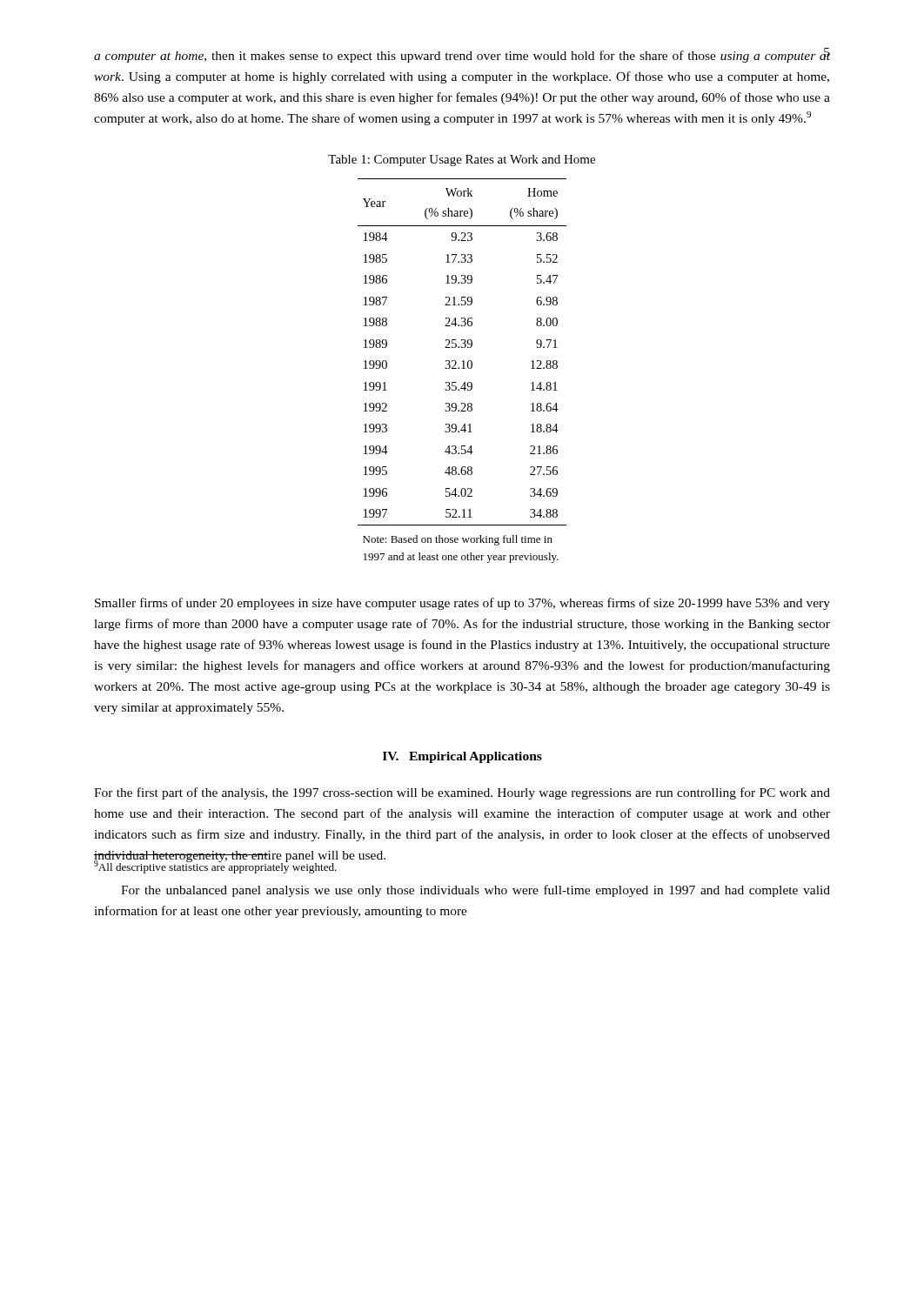Select the text block that reads "For the unbalanced panel"
924x1305 pixels.
462,901
